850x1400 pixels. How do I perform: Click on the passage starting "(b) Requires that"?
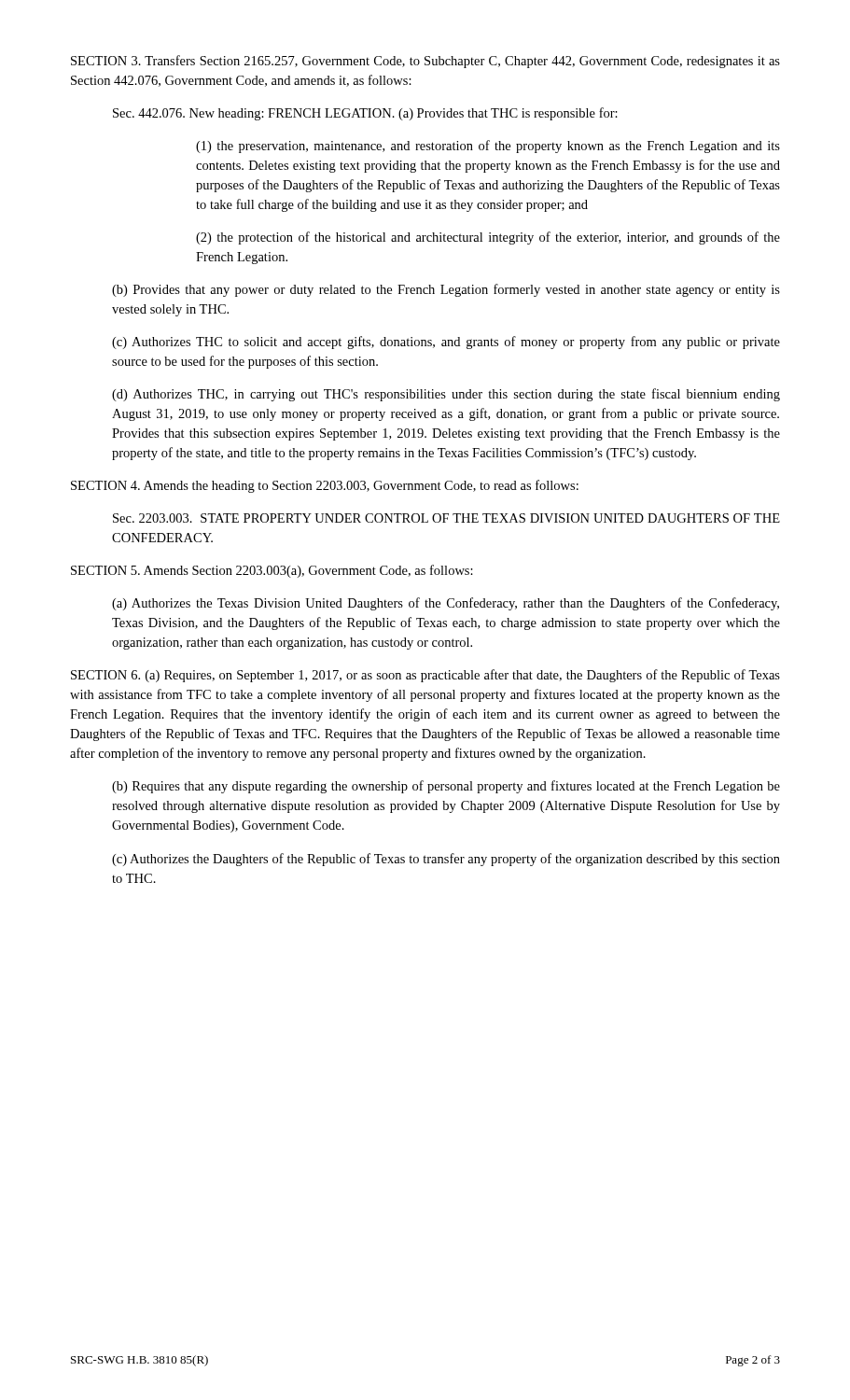[446, 806]
